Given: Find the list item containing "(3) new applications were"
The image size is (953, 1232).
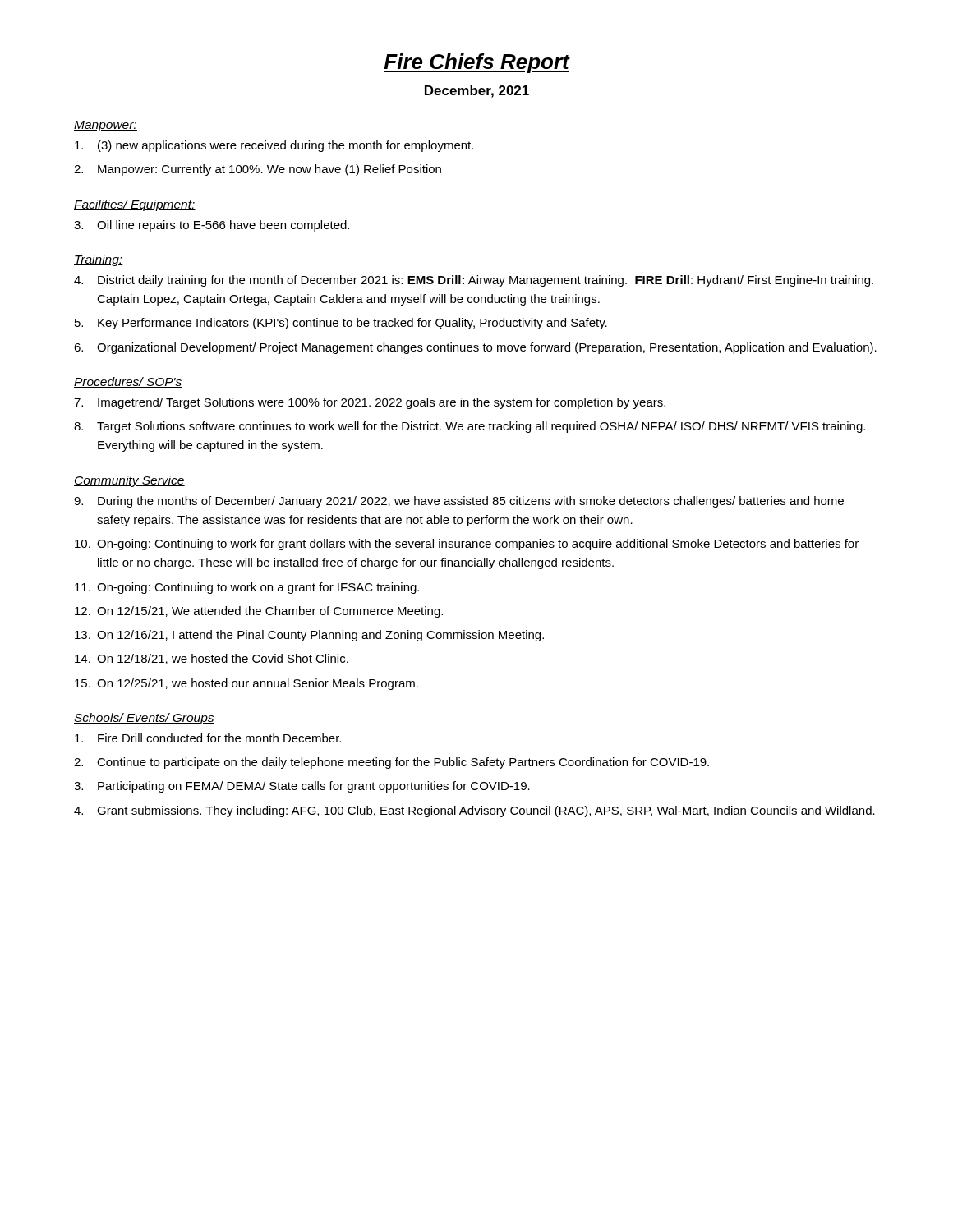Looking at the screenshot, I should (x=476, y=145).
